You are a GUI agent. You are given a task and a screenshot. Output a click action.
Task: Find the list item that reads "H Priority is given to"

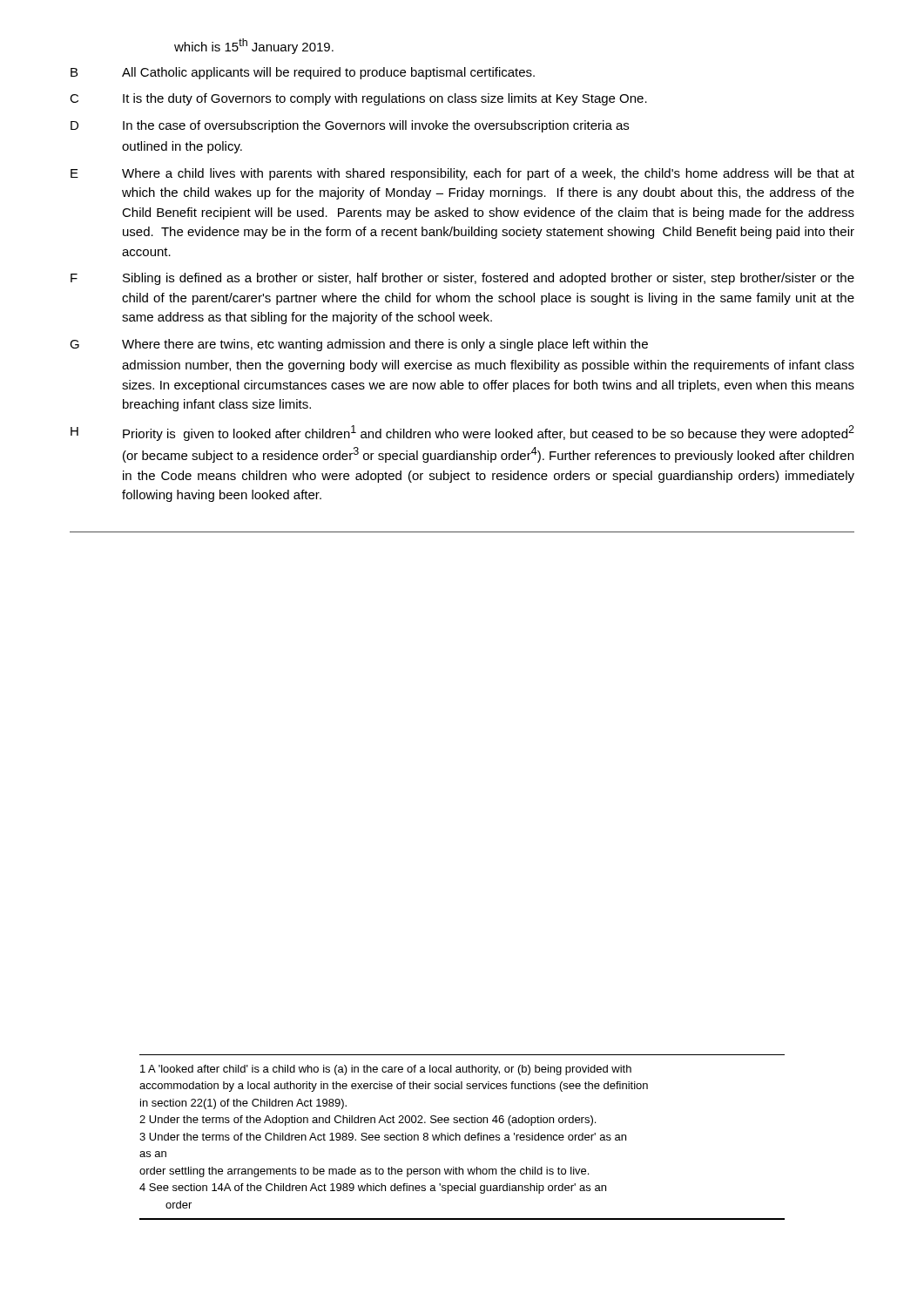pyautogui.click(x=462, y=463)
